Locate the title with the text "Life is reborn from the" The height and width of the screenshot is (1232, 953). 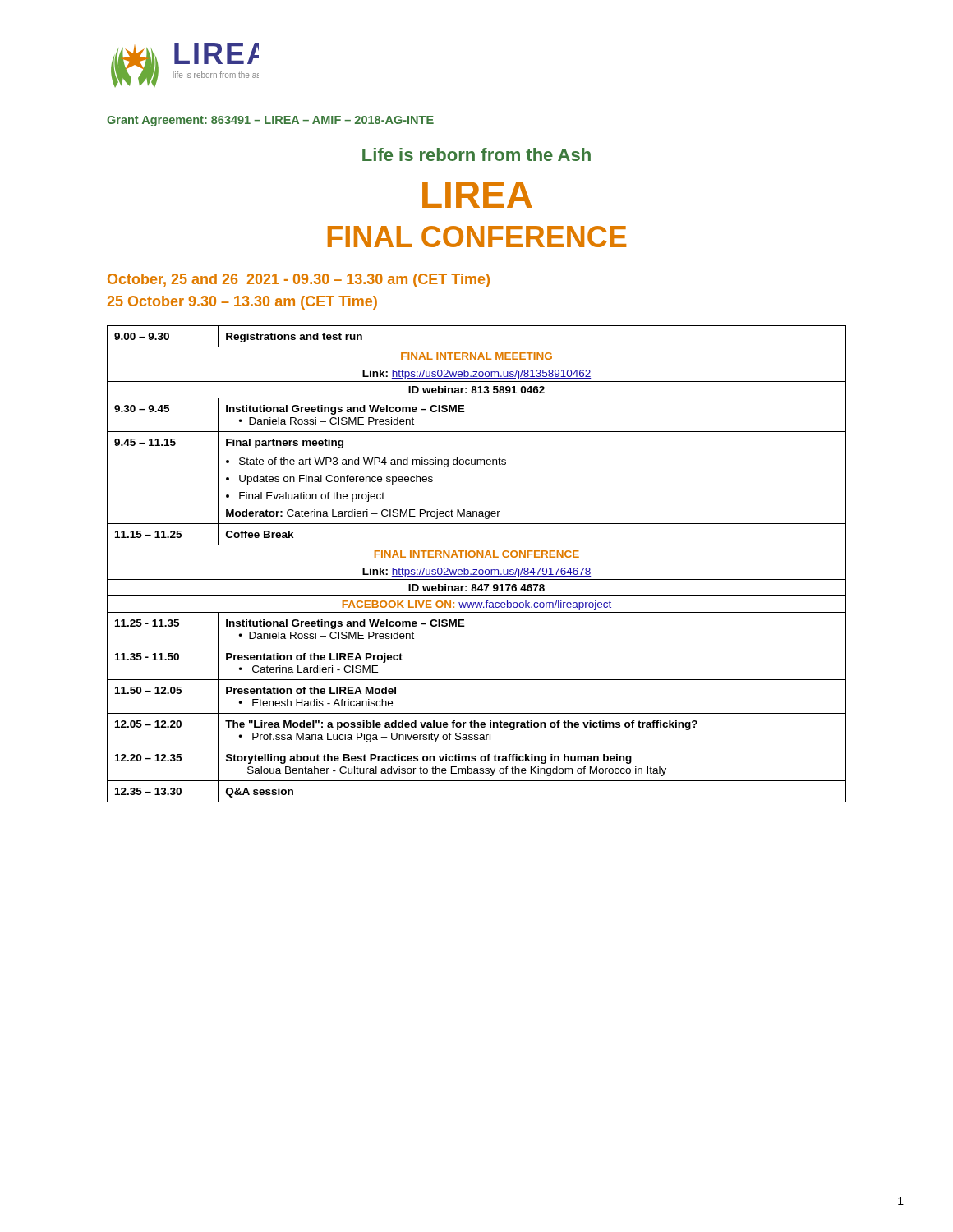(476, 155)
